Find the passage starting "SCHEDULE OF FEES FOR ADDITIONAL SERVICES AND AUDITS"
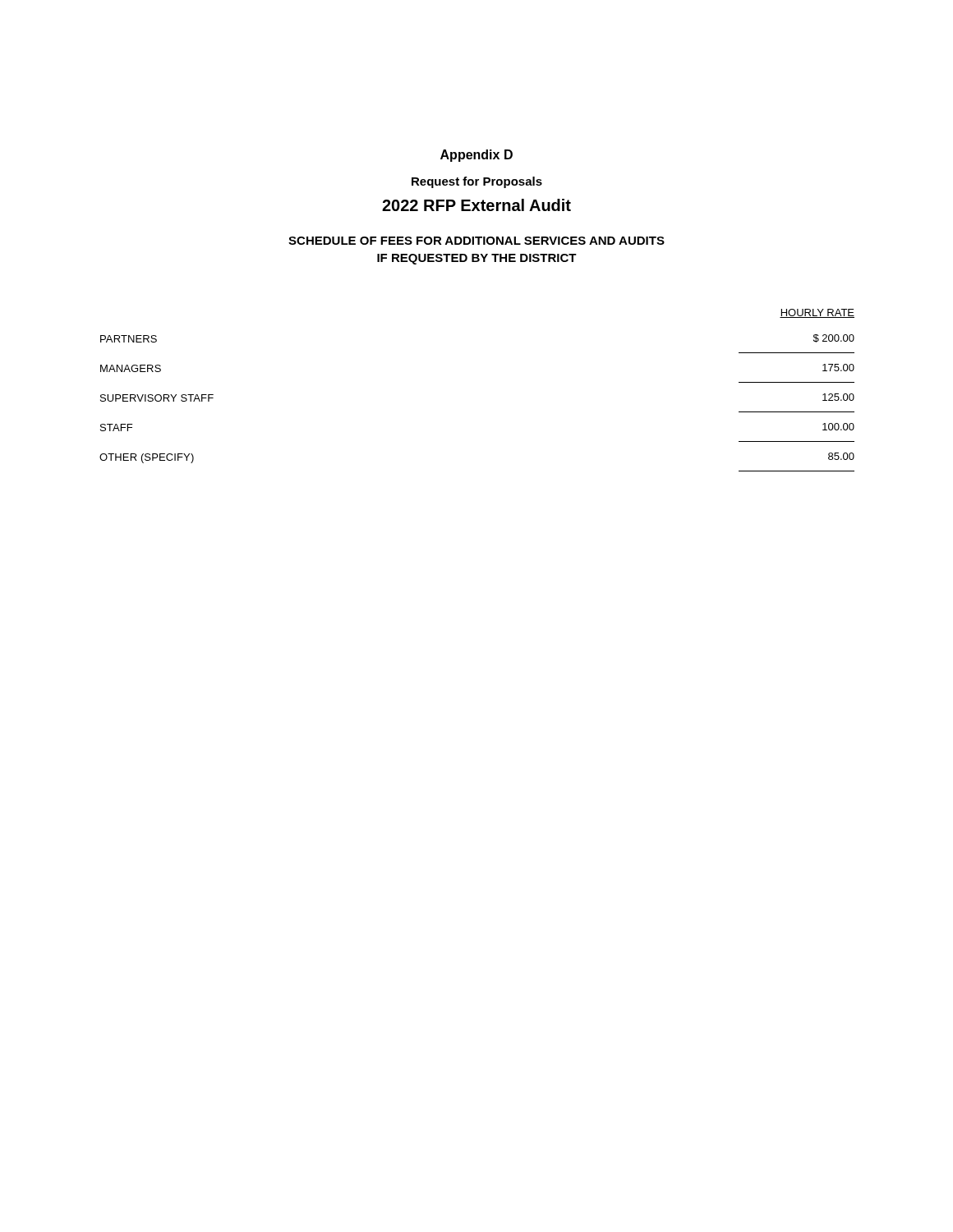Screen dimensions: 1232x953 pyautogui.click(x=476, y=249)
